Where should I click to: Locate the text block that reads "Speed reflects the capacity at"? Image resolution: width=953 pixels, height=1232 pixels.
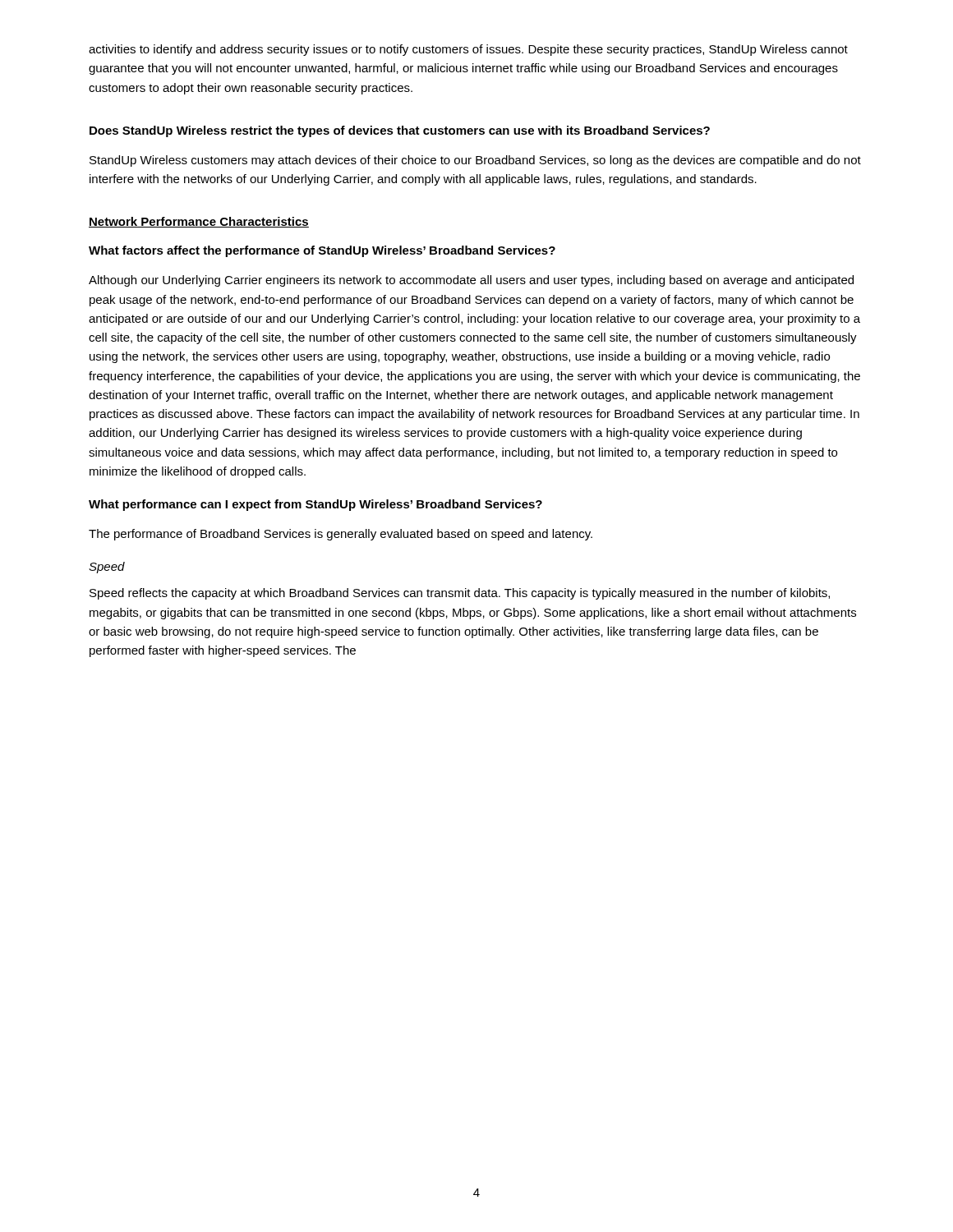473,621
